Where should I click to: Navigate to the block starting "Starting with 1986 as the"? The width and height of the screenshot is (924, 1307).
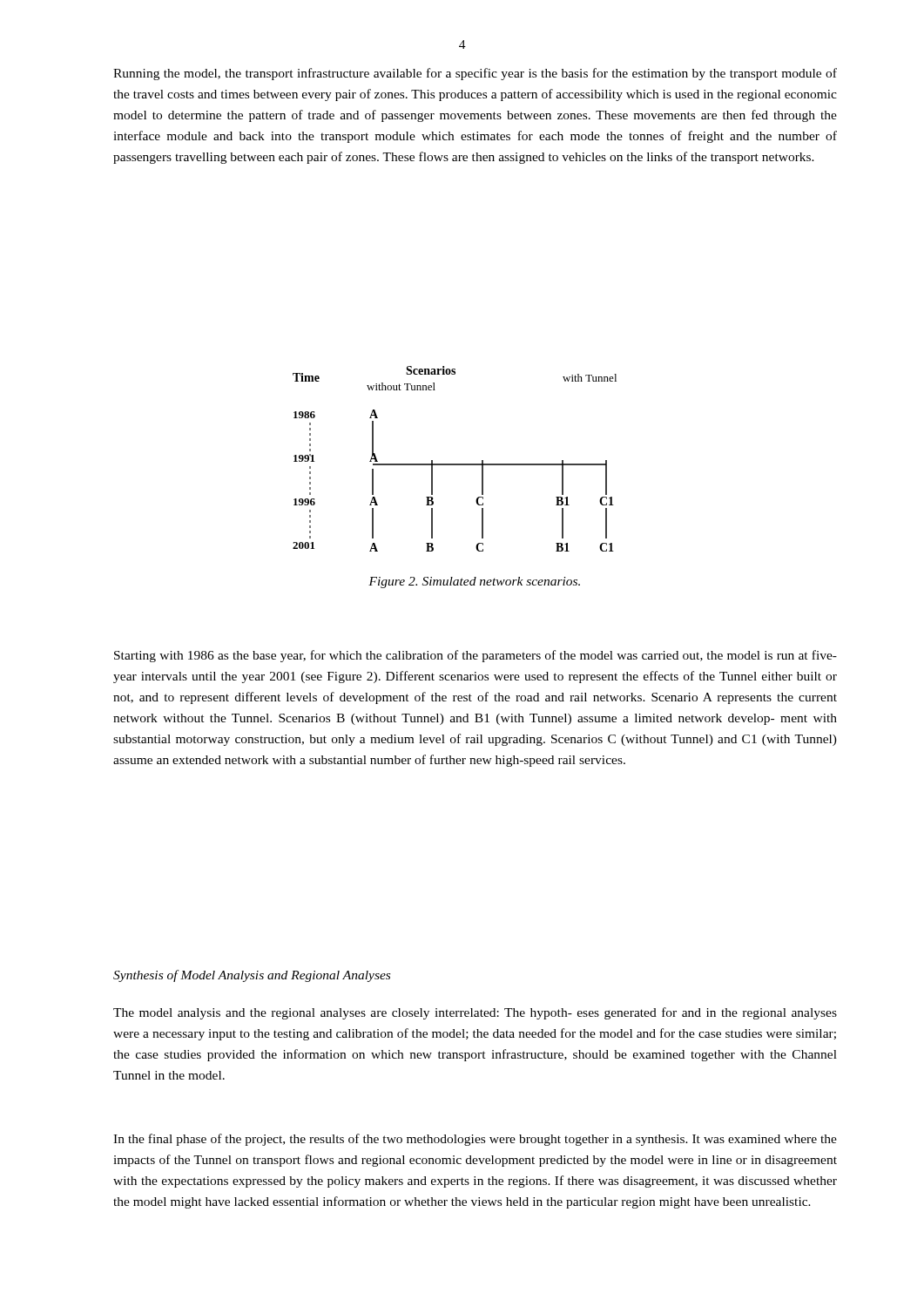pos(475,707)
